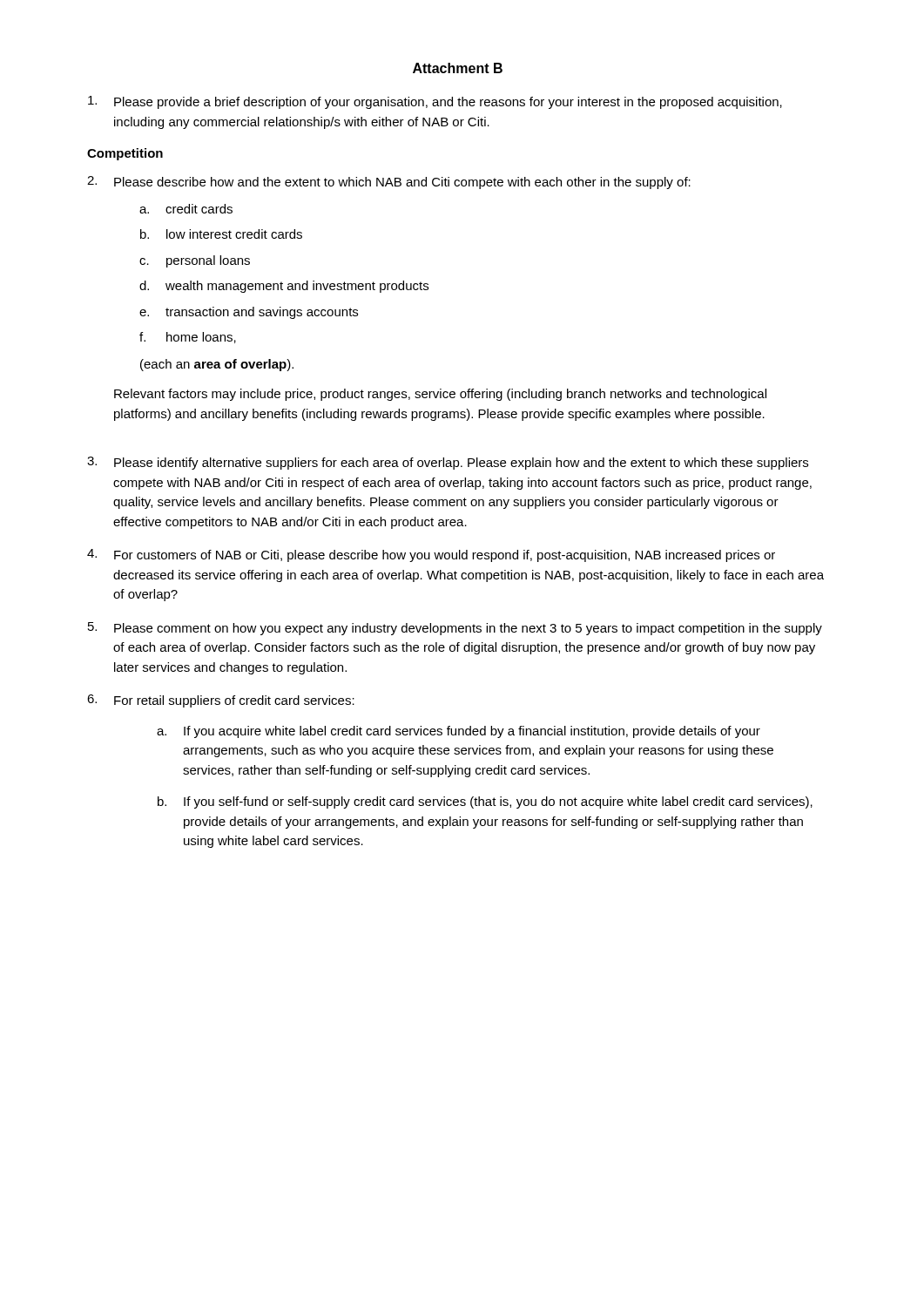Locate a section header

pos(125,153)
